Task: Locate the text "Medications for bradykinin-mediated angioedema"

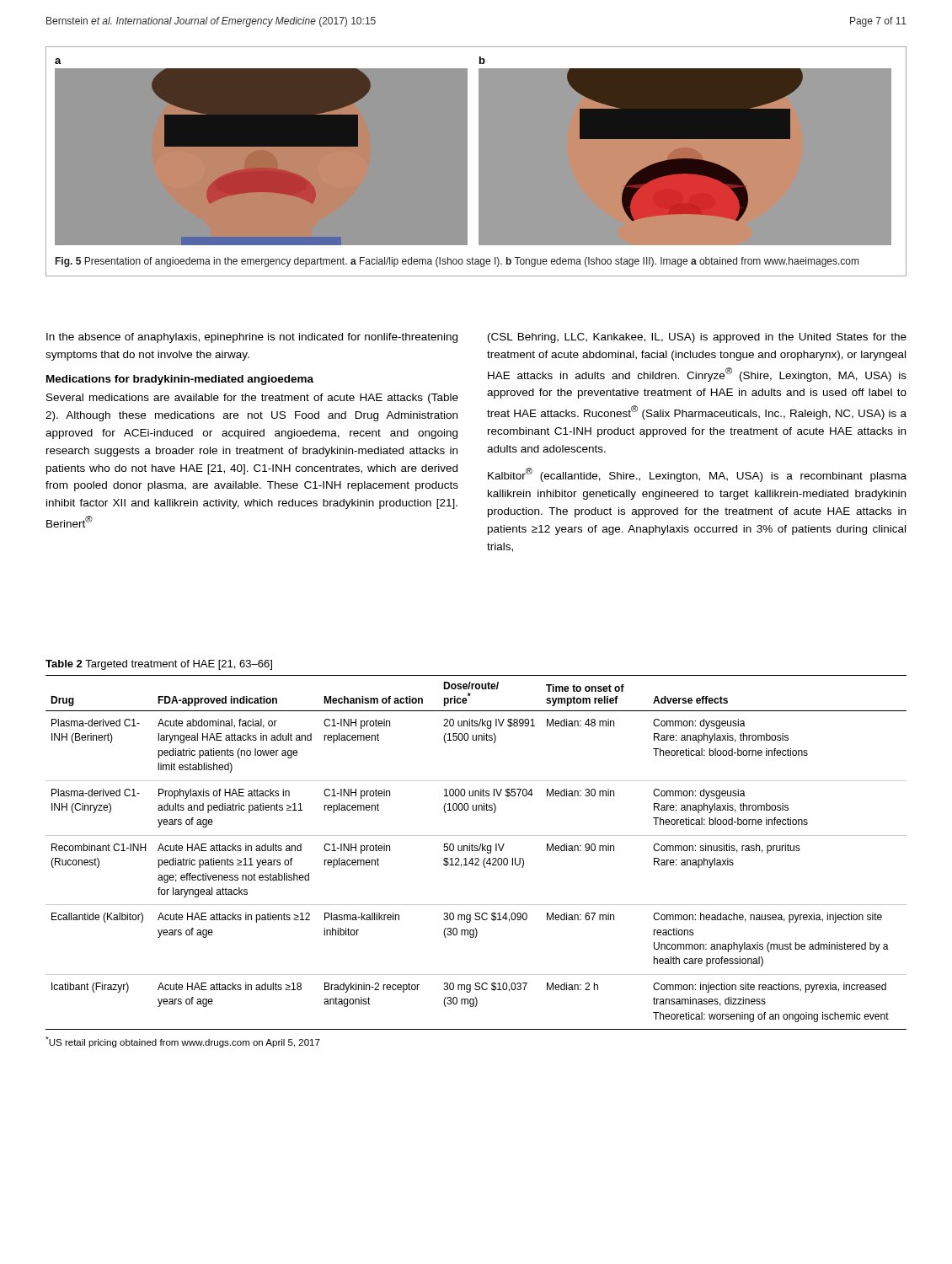Action: coord(179,379)
